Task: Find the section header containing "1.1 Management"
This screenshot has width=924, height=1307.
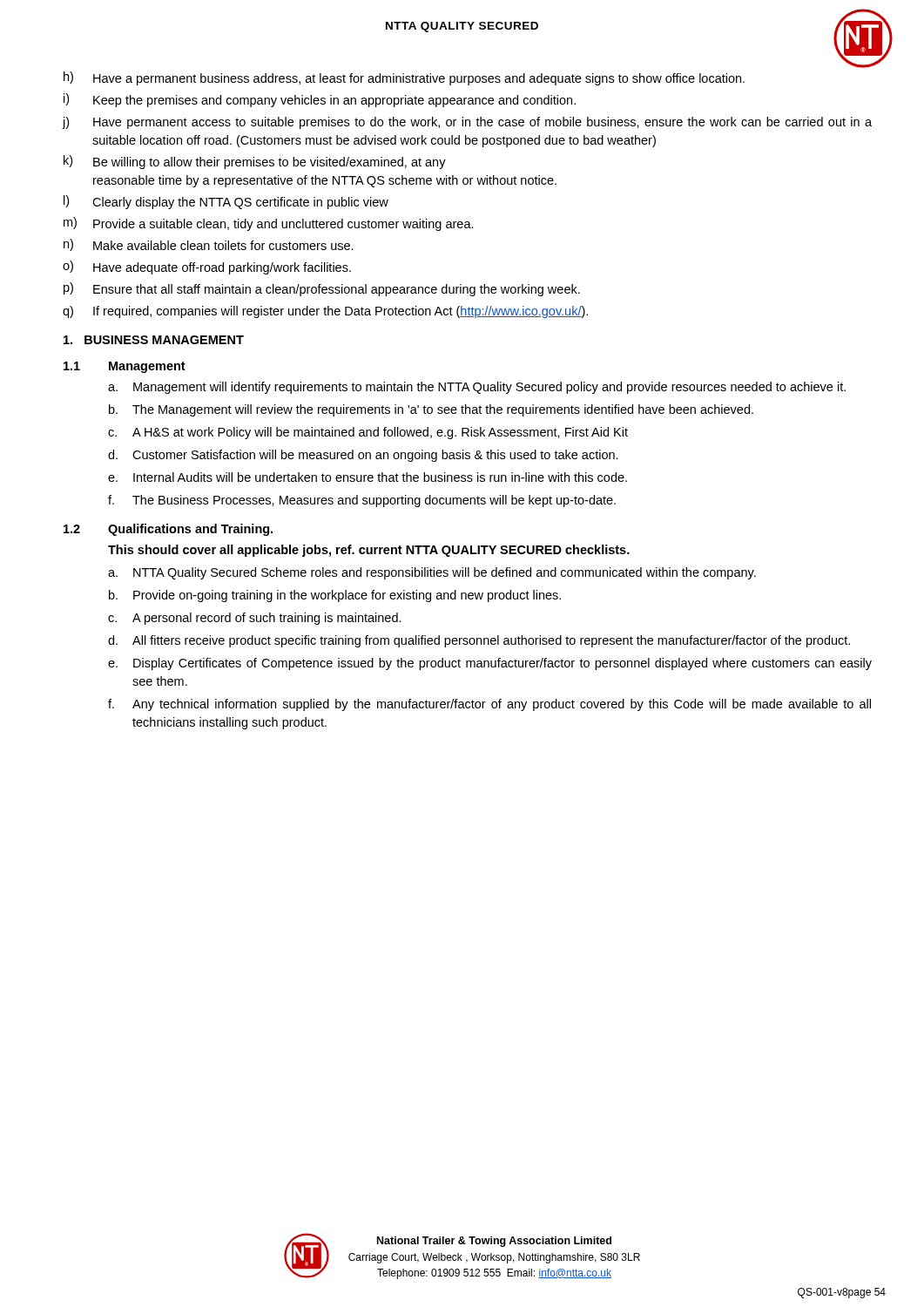Action: 124,366
